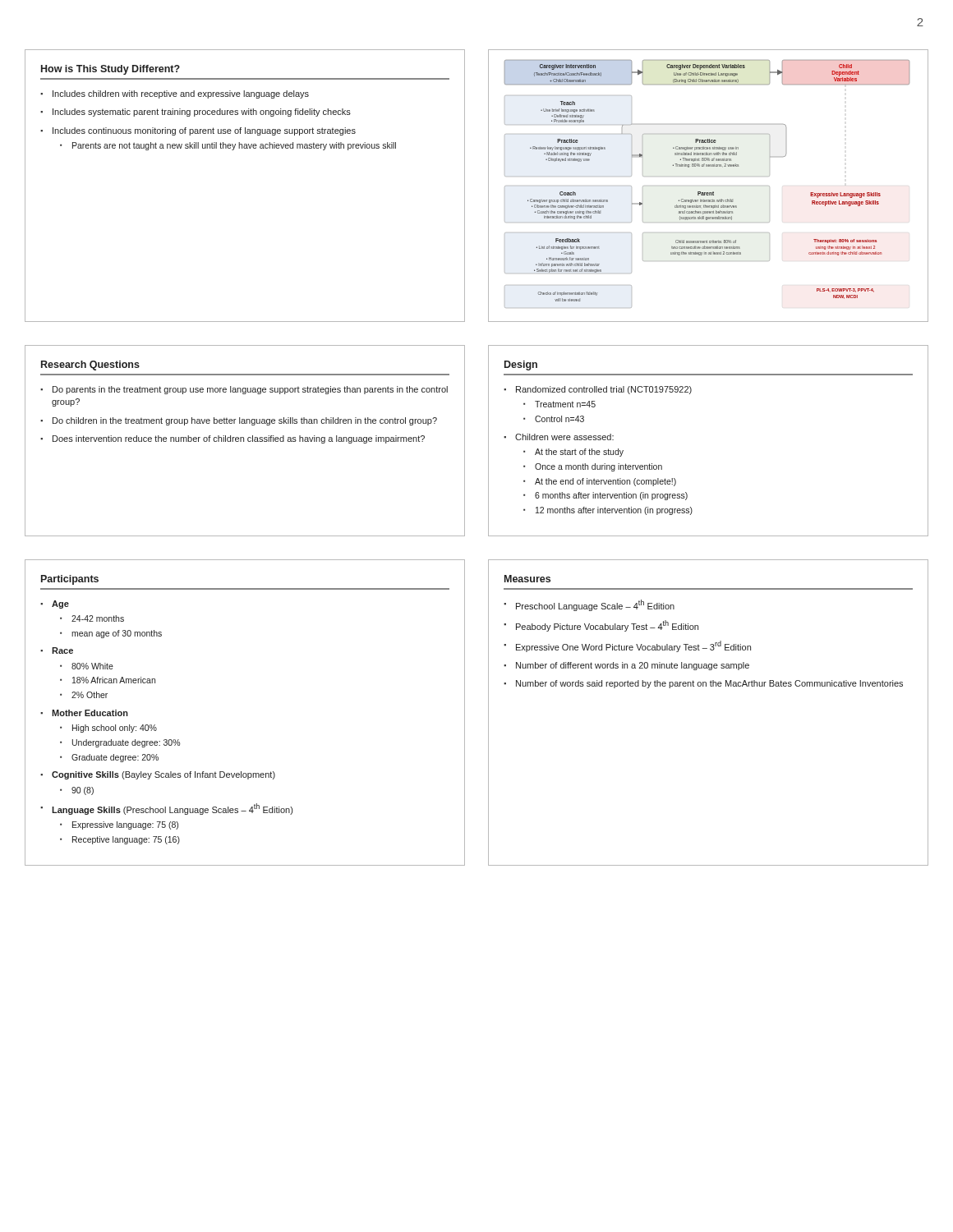Find the block on this page that starts "Children were assessed: At"
The width and height of the screenshot is (953, 1232).
pyautogui.click(x=564, y=437)
